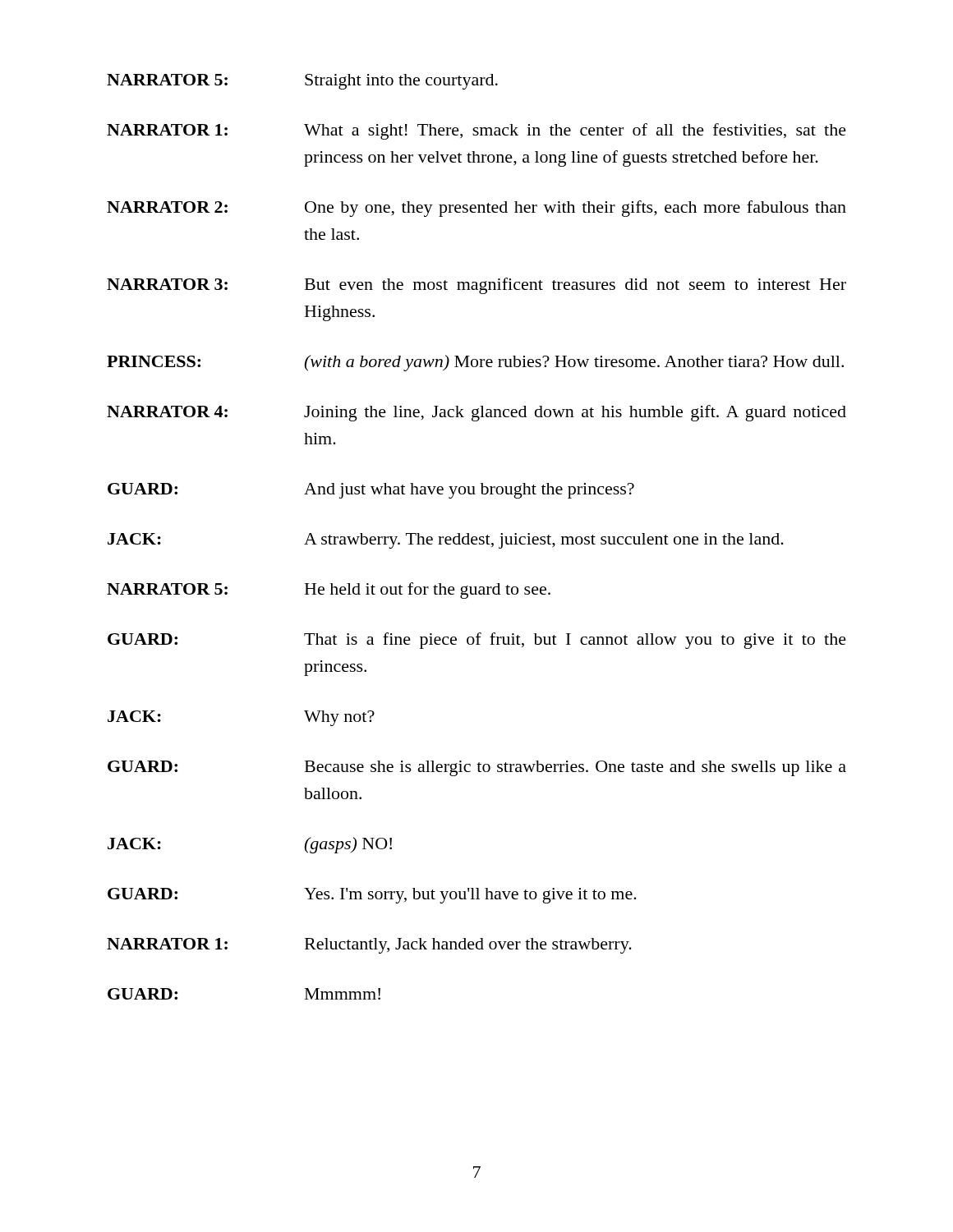Find the list item with the text "PRINCESS: (with a bored"
The width and height of the screenshot is (953, 1232).
[x=476, y=361]
